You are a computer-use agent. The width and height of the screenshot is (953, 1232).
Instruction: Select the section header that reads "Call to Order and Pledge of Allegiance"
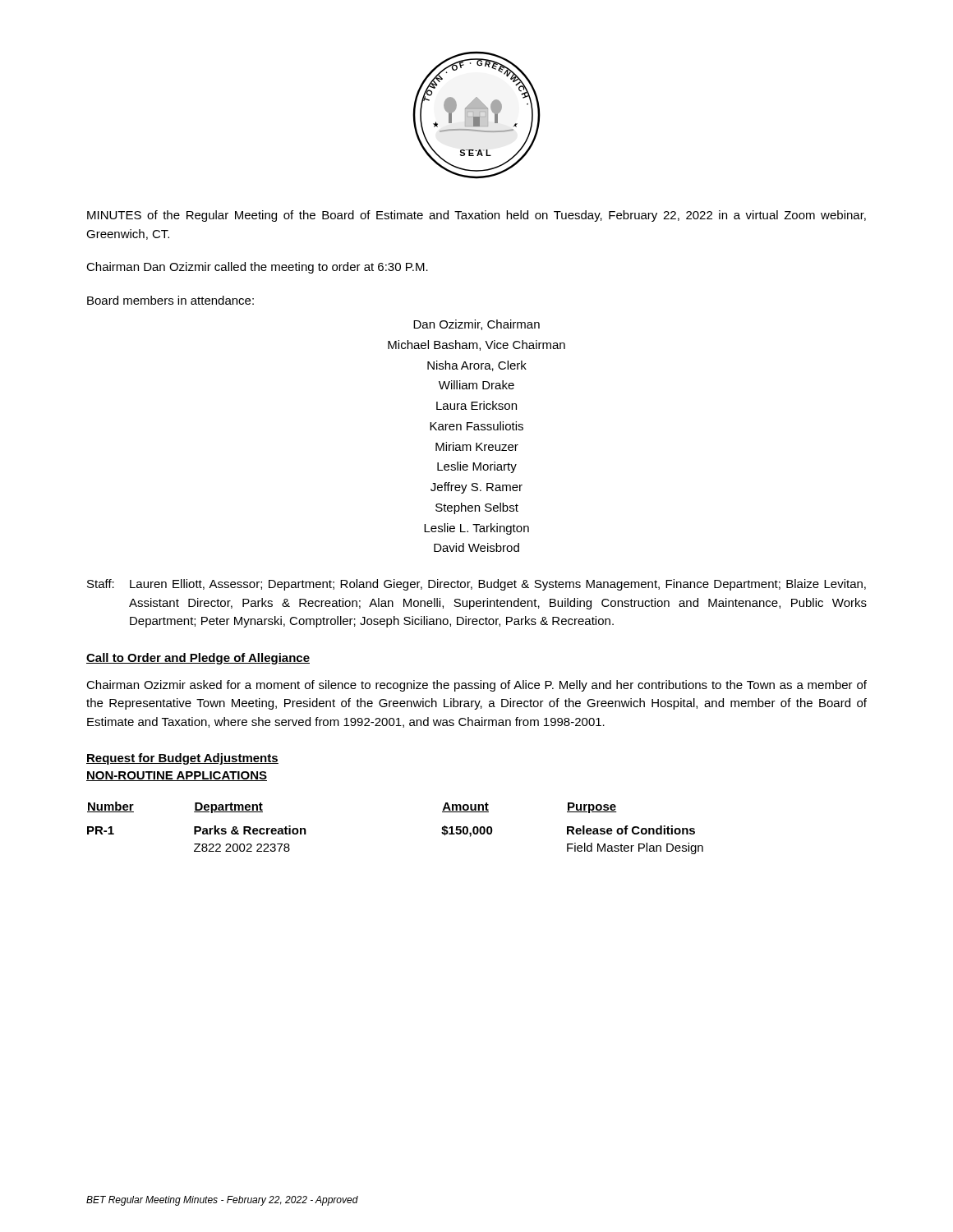click(x=198, y=657)
